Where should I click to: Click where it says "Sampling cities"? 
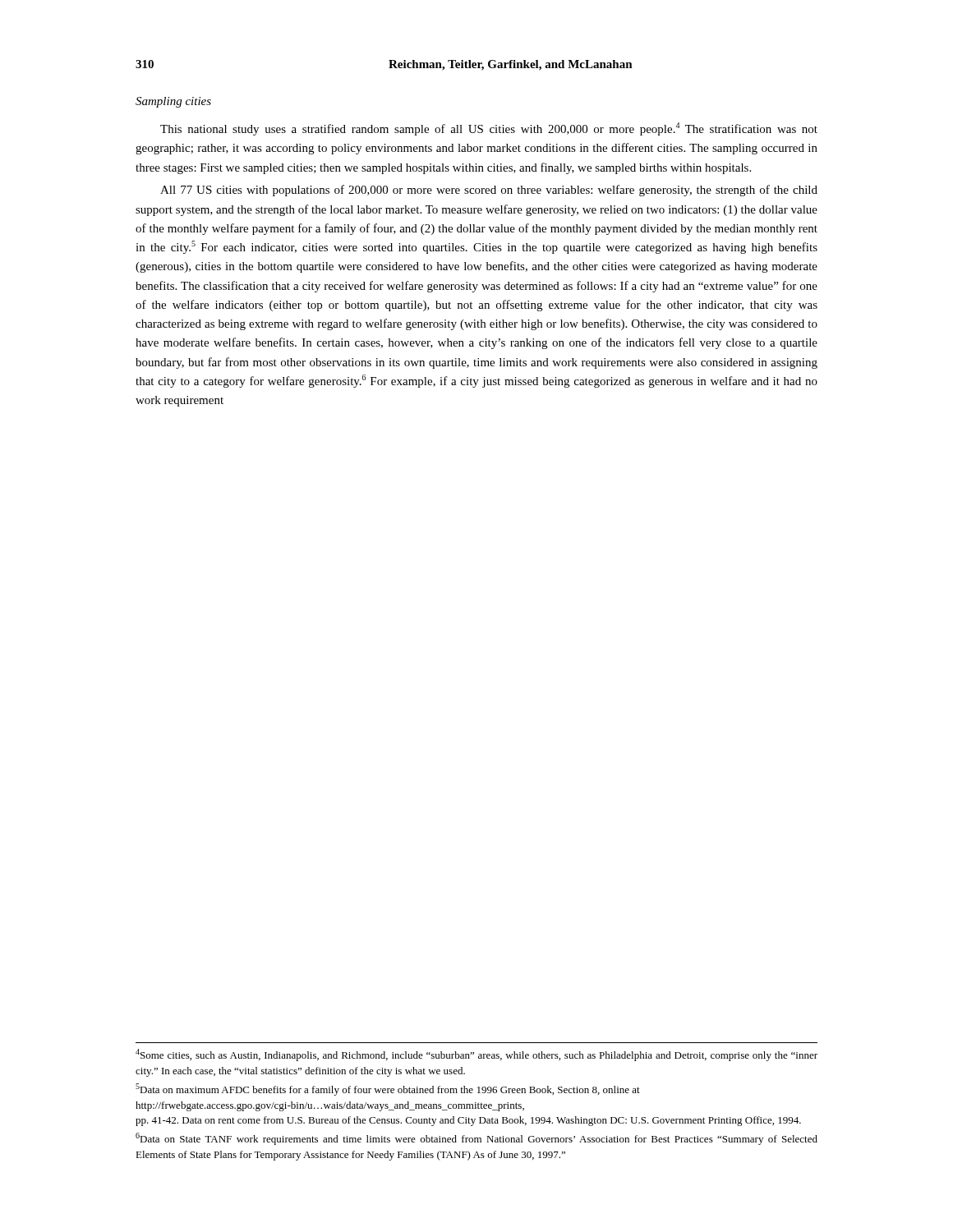[x=173, y=101]
